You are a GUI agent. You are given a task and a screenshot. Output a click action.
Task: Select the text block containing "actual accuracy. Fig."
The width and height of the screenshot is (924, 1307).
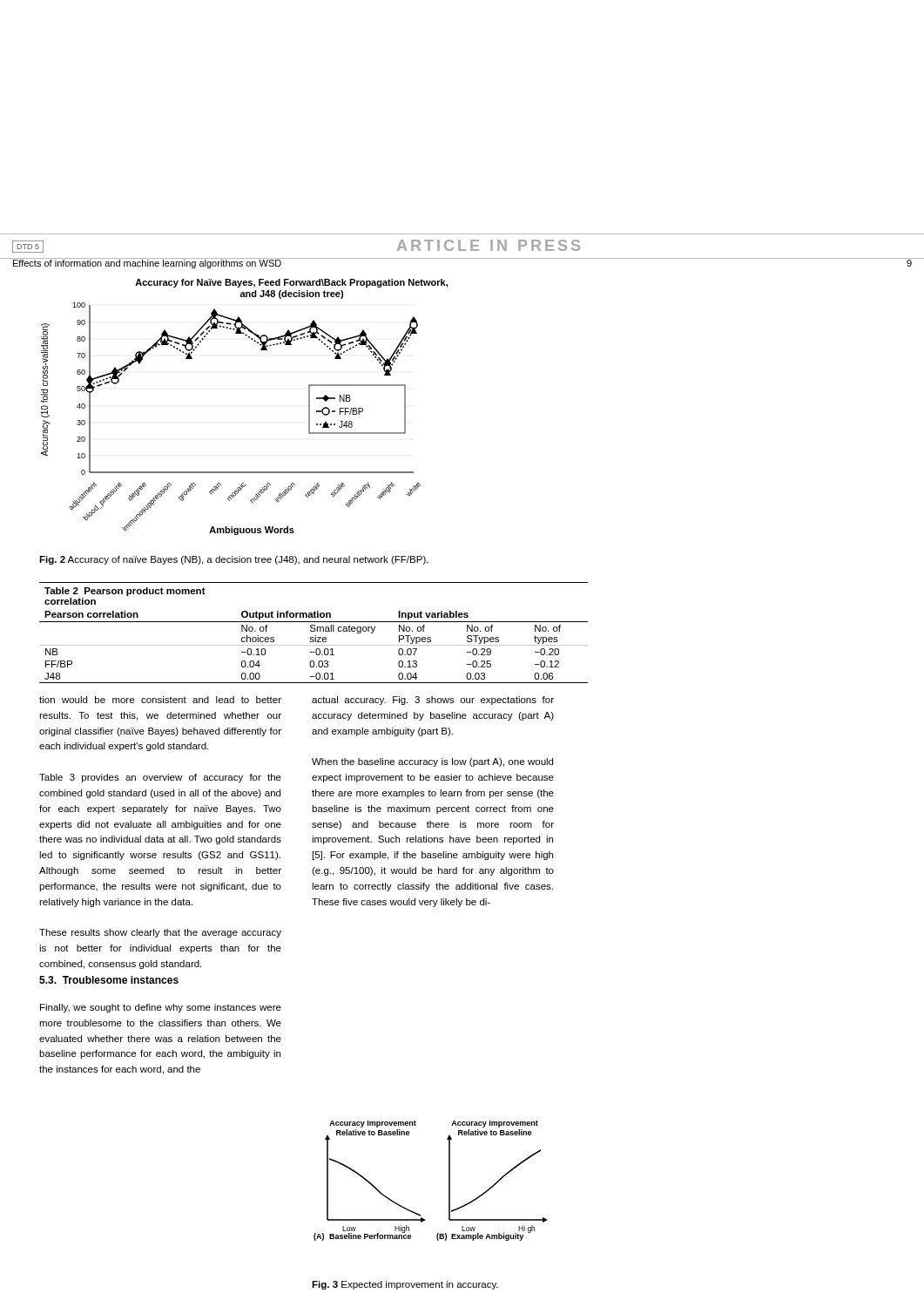pos(433,801)
